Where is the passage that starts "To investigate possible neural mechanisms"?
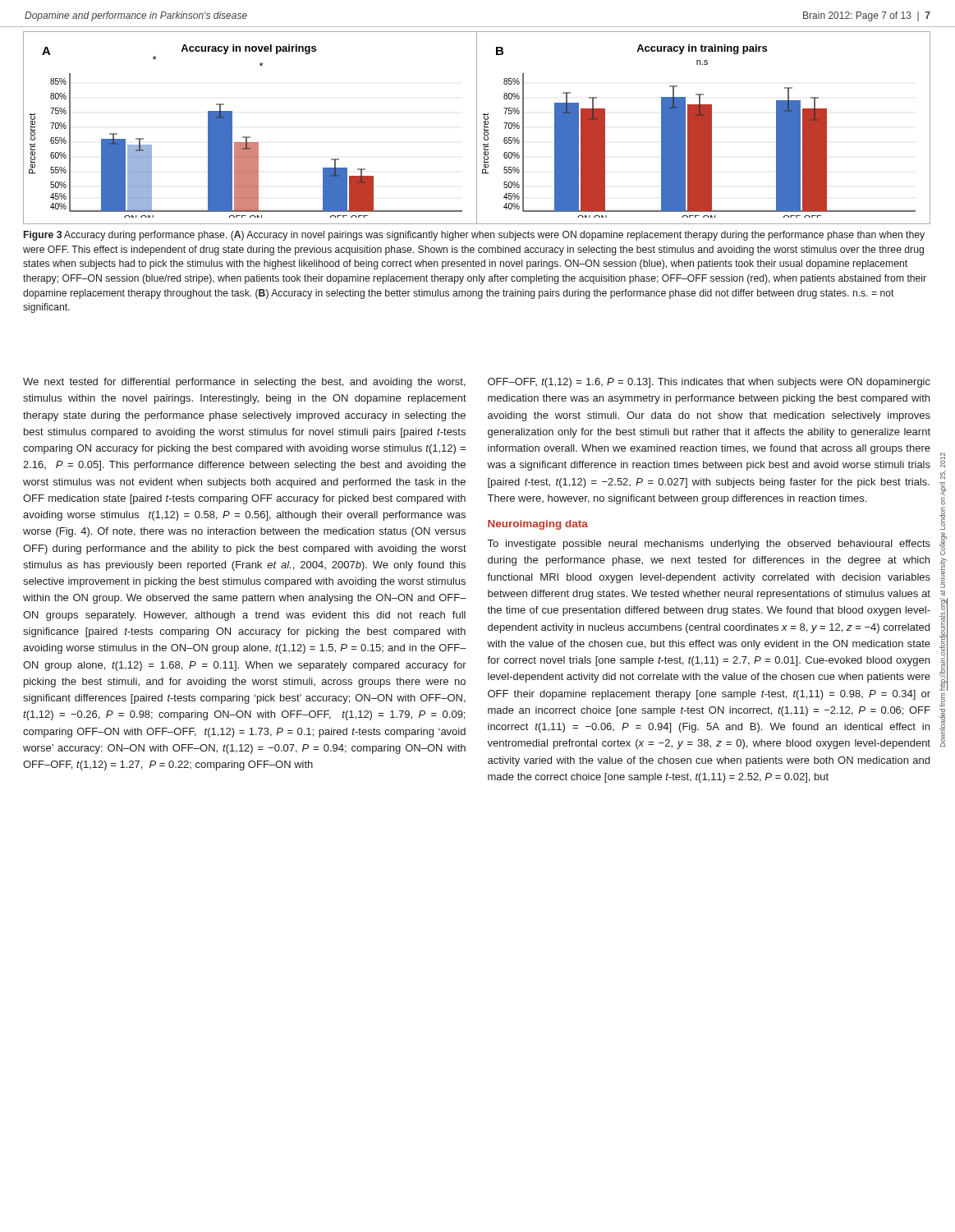The image size is (955, 1232). [709, 660]
